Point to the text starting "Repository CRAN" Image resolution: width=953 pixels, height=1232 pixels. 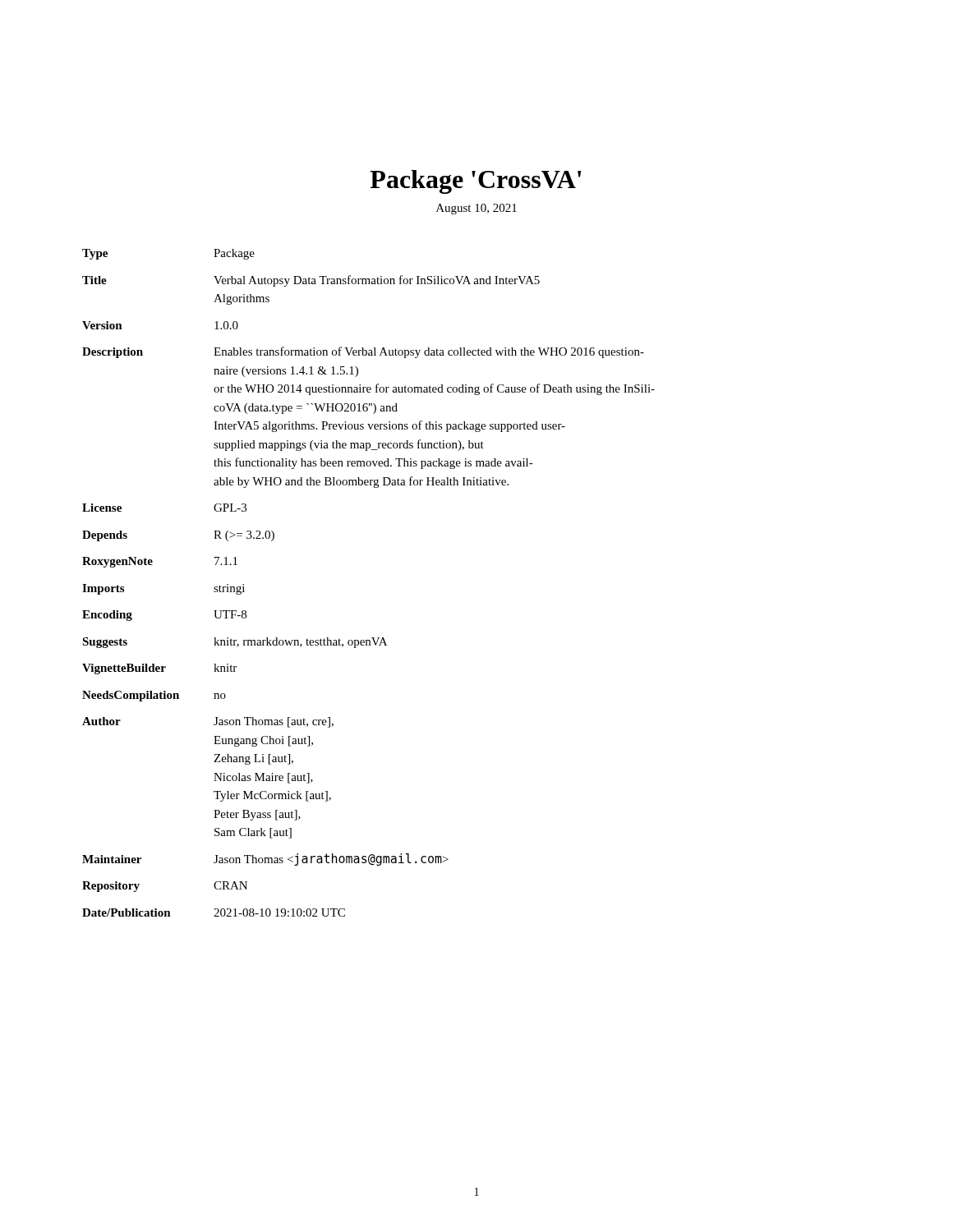[109, 887]
